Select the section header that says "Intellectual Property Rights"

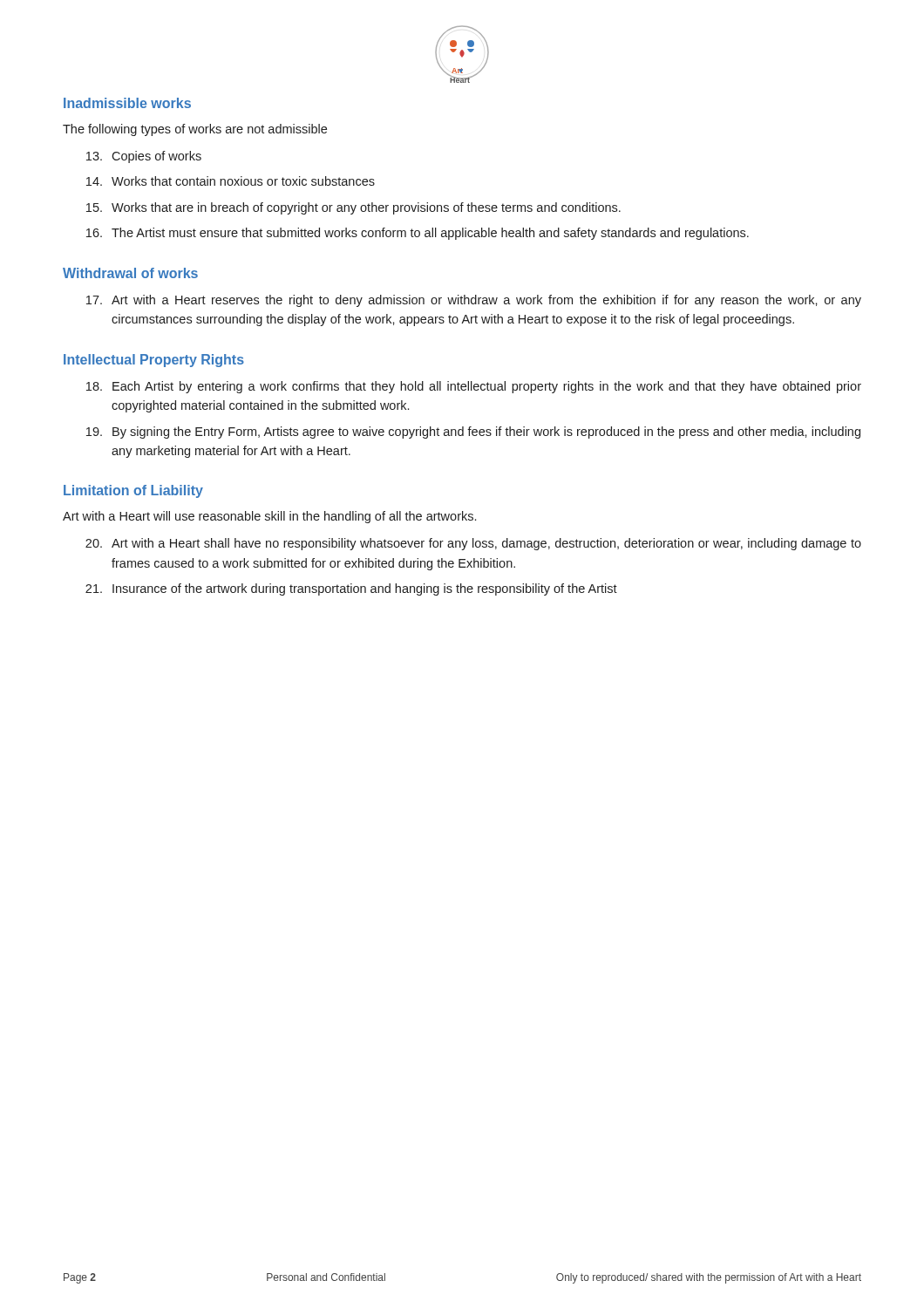[x=153, y=359]
